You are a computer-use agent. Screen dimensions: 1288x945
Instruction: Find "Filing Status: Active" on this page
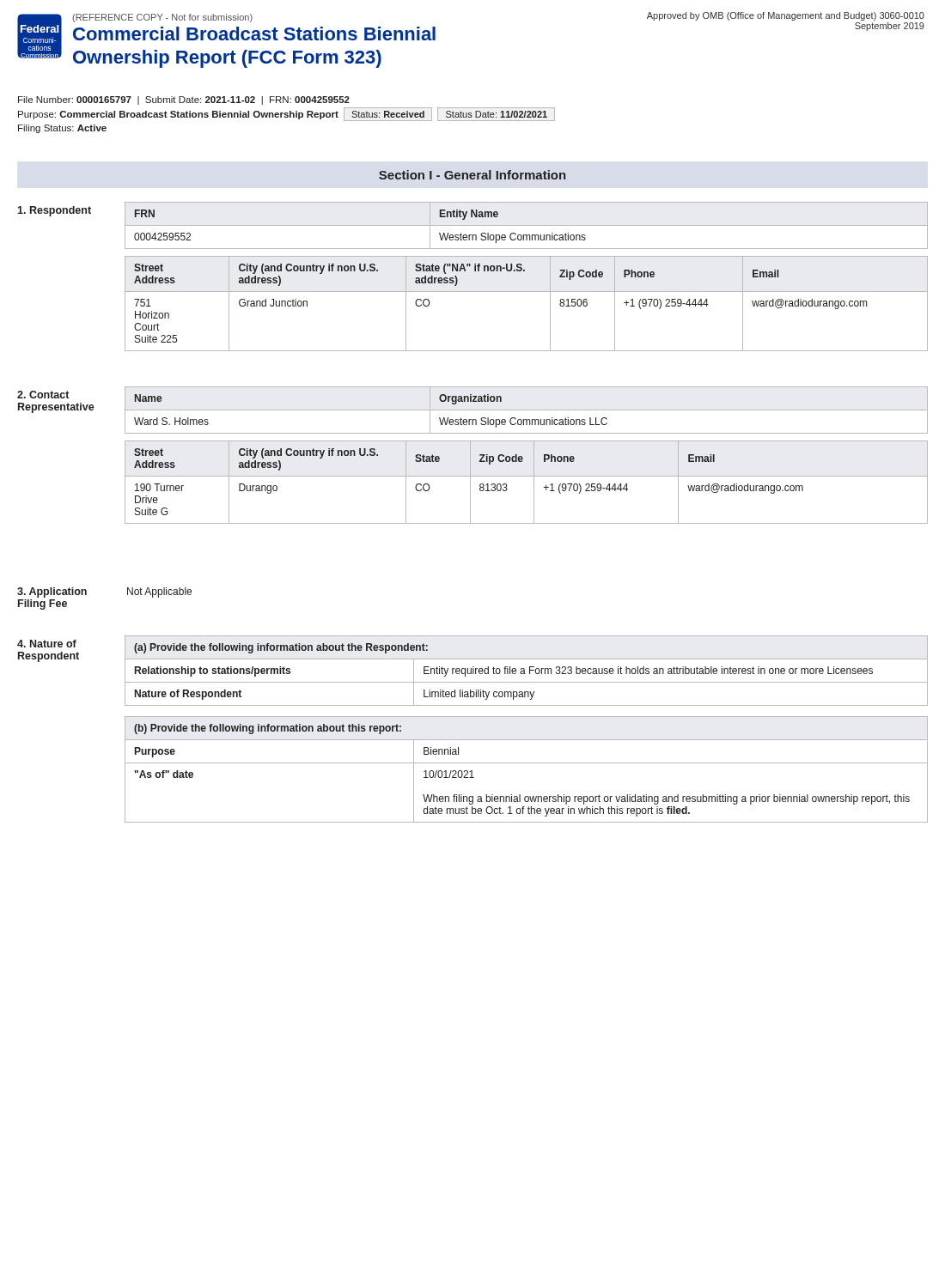tap(62, 128)
